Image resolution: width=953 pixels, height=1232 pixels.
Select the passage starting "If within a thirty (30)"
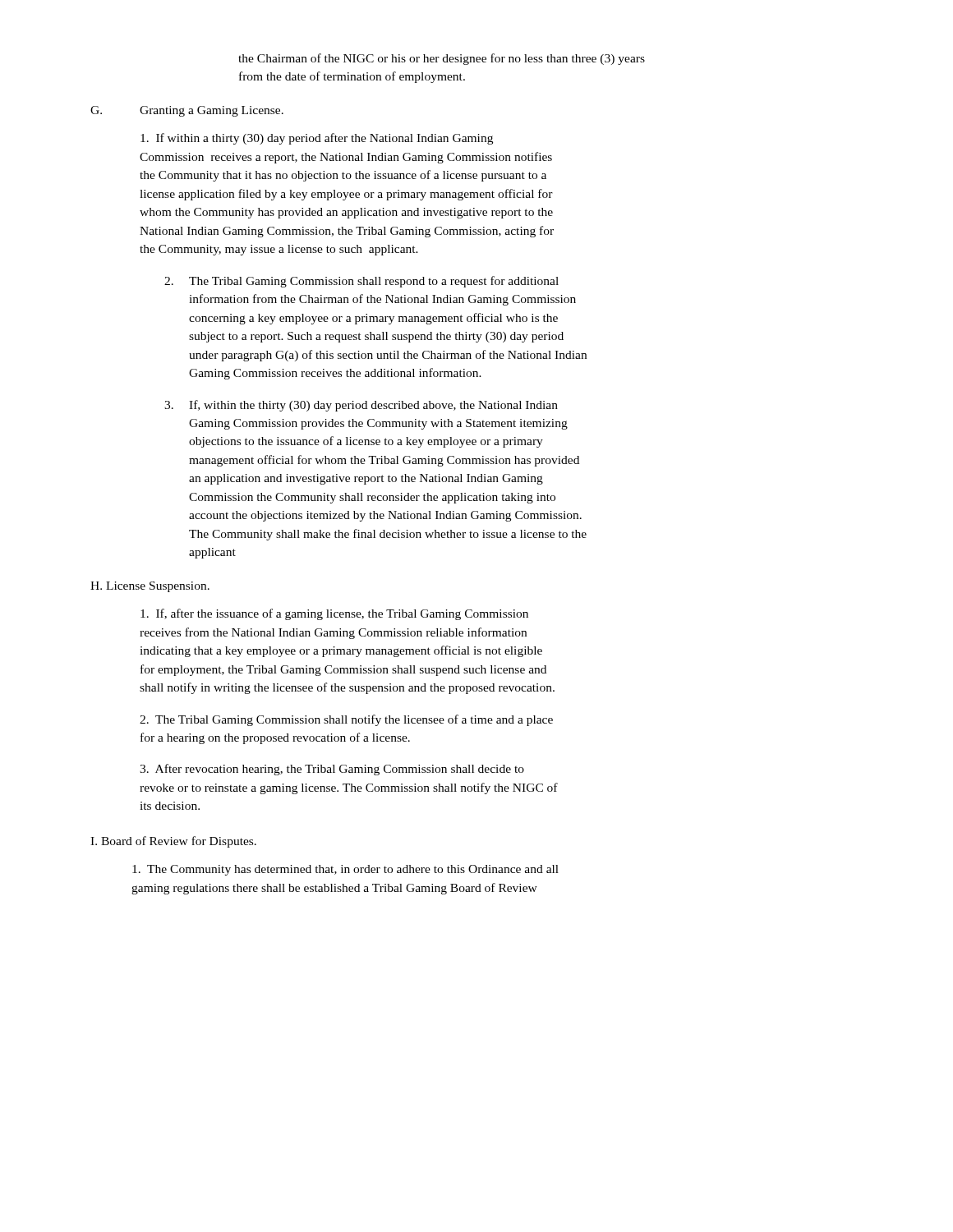click(347, 193)
